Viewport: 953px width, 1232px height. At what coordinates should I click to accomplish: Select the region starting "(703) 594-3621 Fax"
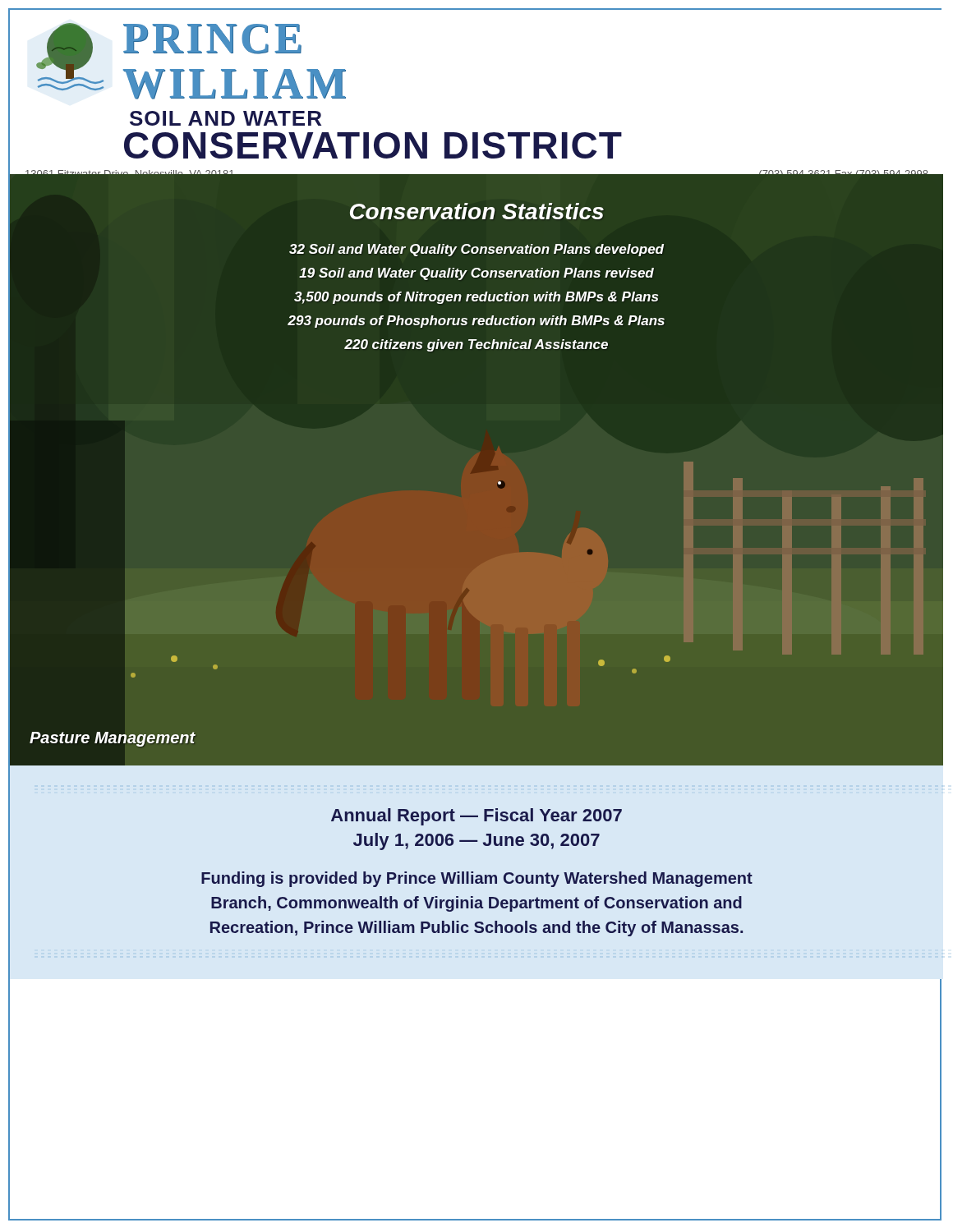click(843, 180)
